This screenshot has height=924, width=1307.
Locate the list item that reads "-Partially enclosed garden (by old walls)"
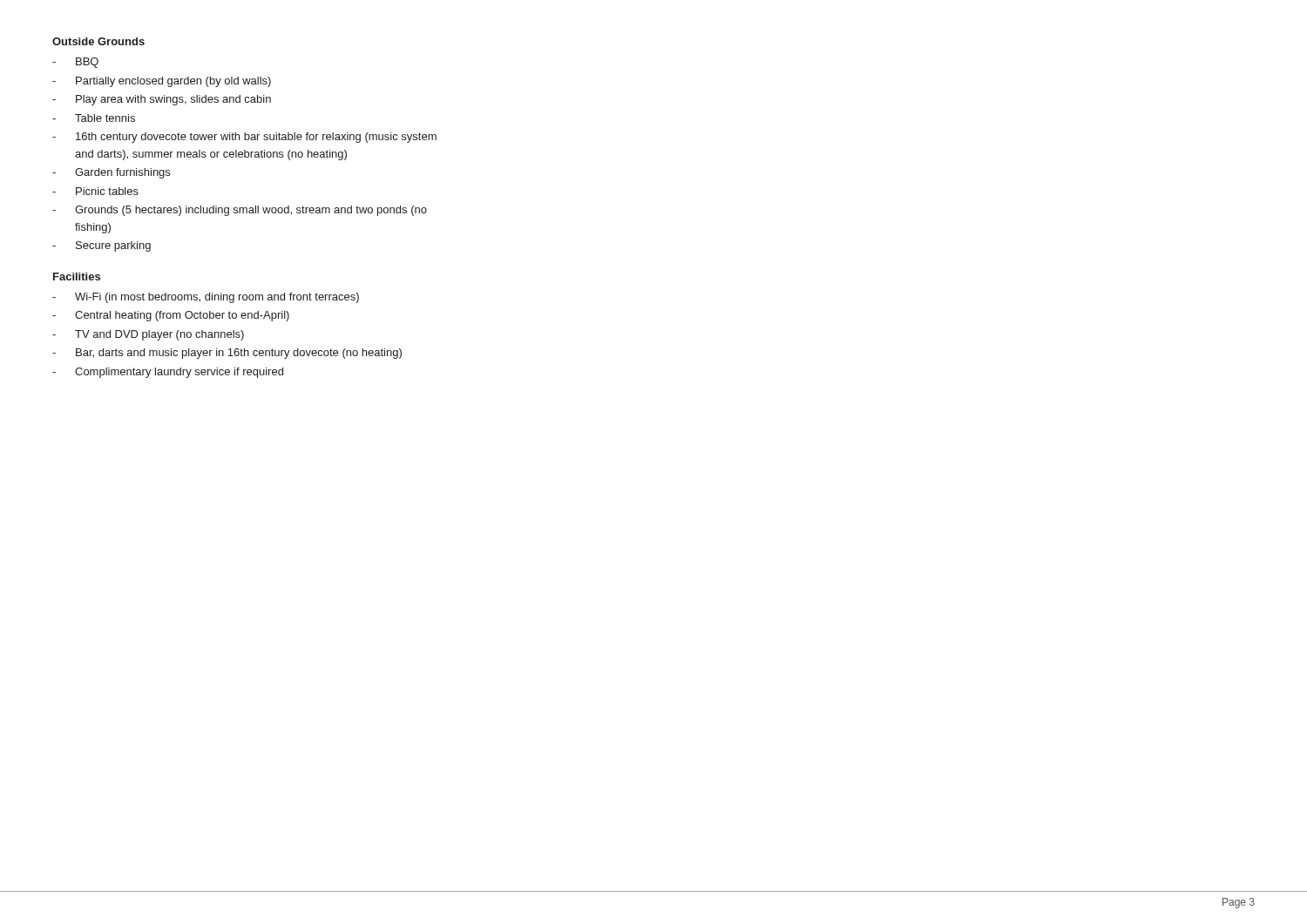(162, 80)
